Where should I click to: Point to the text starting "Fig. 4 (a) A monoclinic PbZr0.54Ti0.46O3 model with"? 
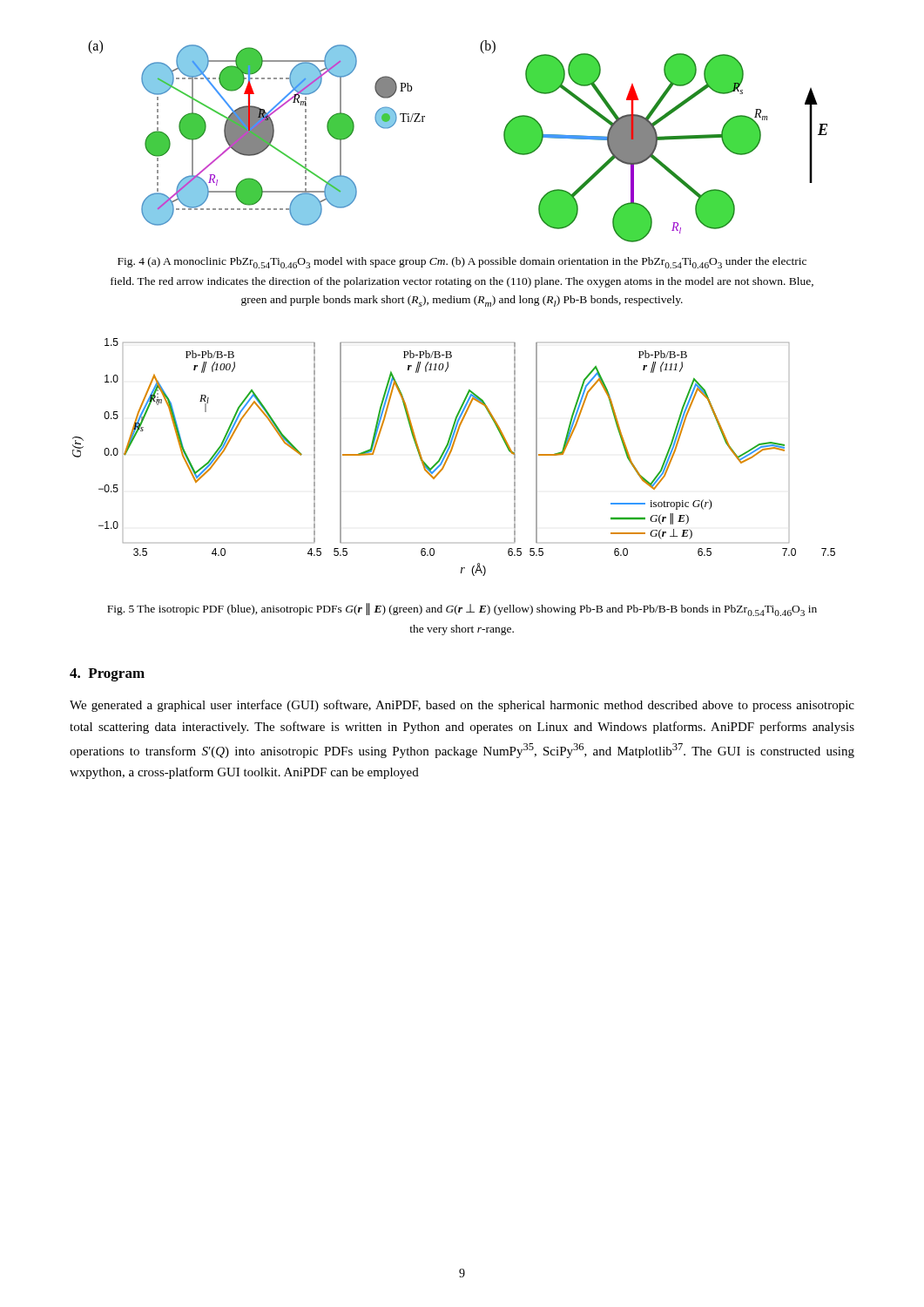pos(462,281)
